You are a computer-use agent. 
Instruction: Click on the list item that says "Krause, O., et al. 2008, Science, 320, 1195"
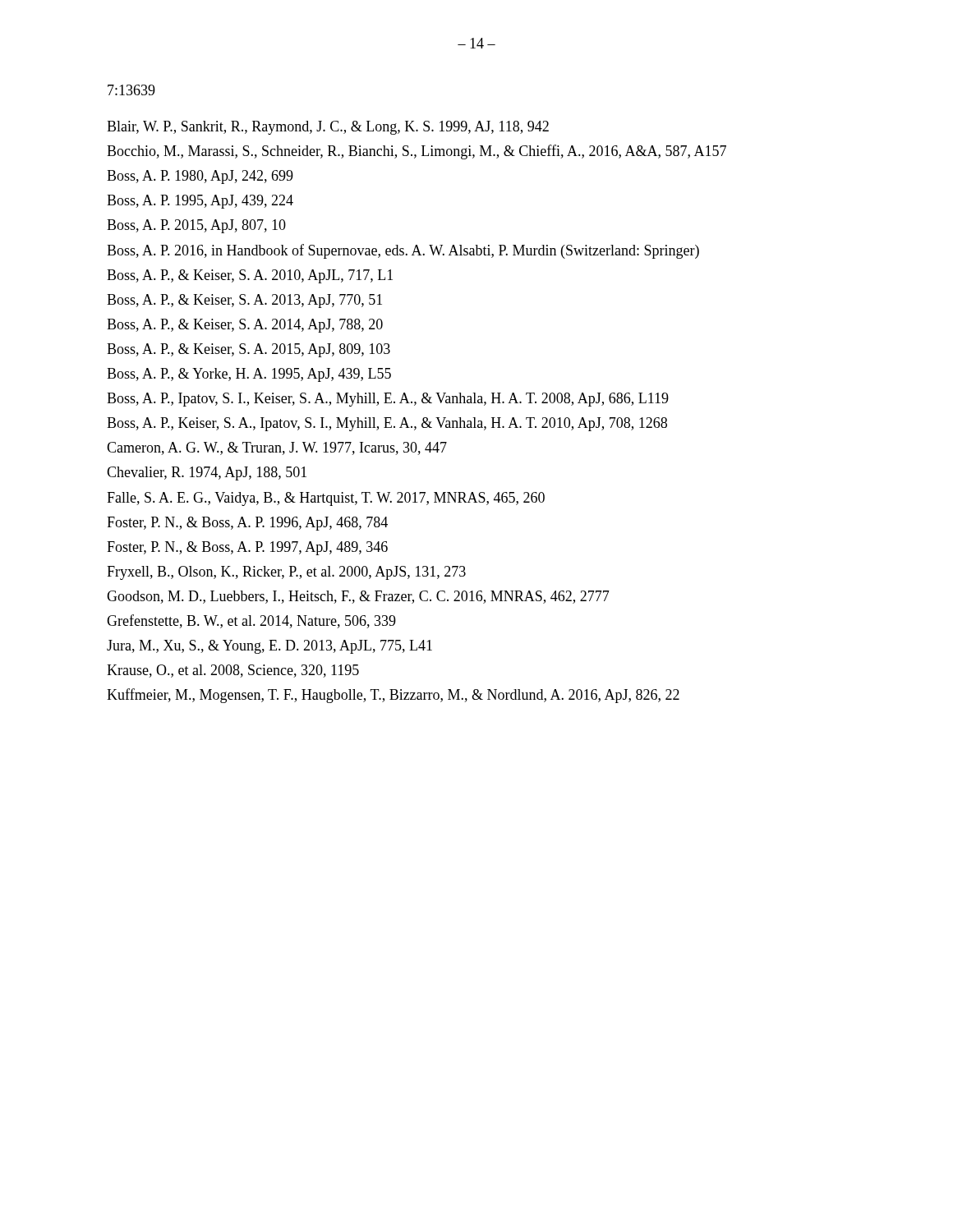233,670
